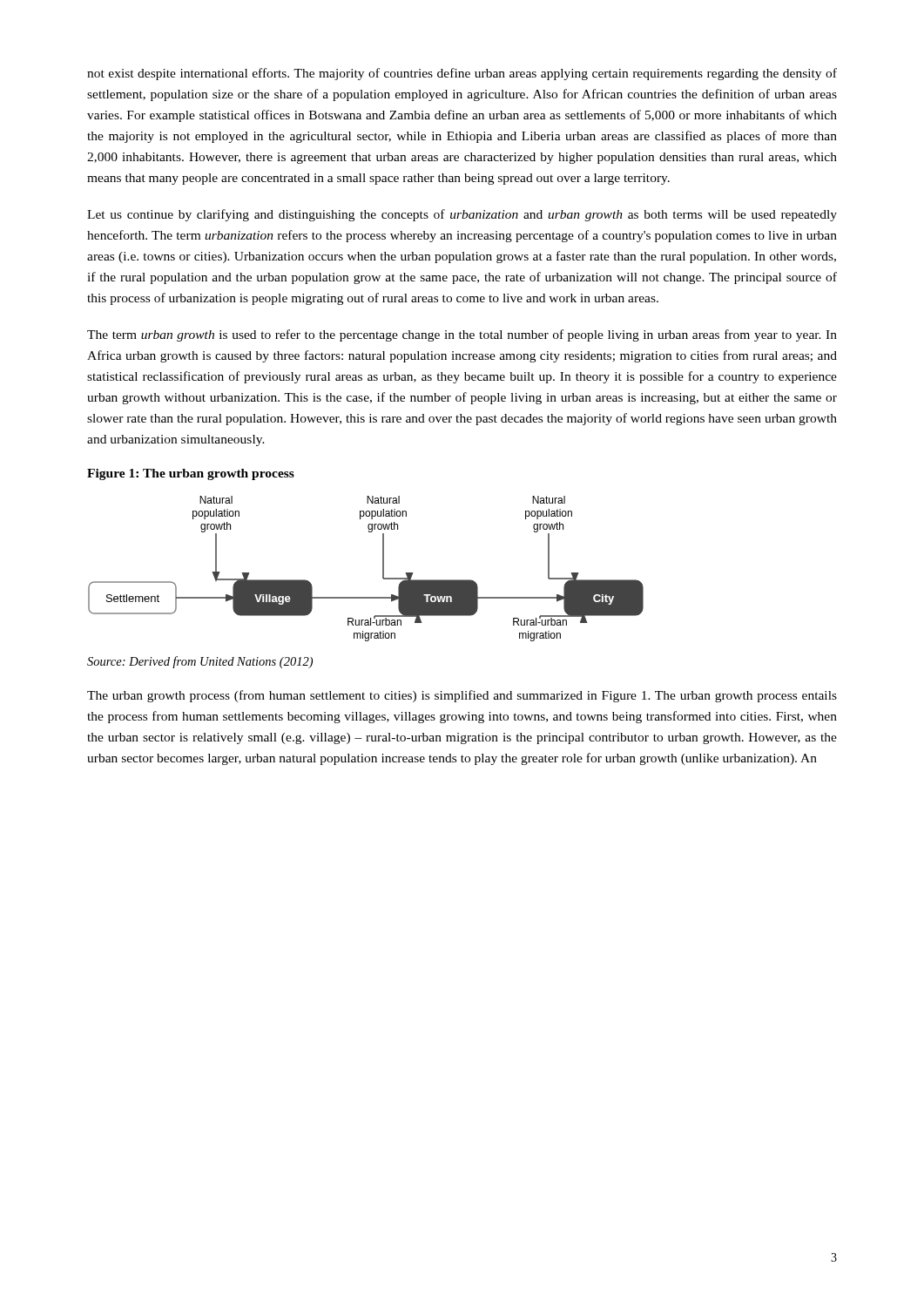The image size is (924, 1307).
Task: Point to the text starting "Source: Derived from"
Action: click(x=200, y=662)
